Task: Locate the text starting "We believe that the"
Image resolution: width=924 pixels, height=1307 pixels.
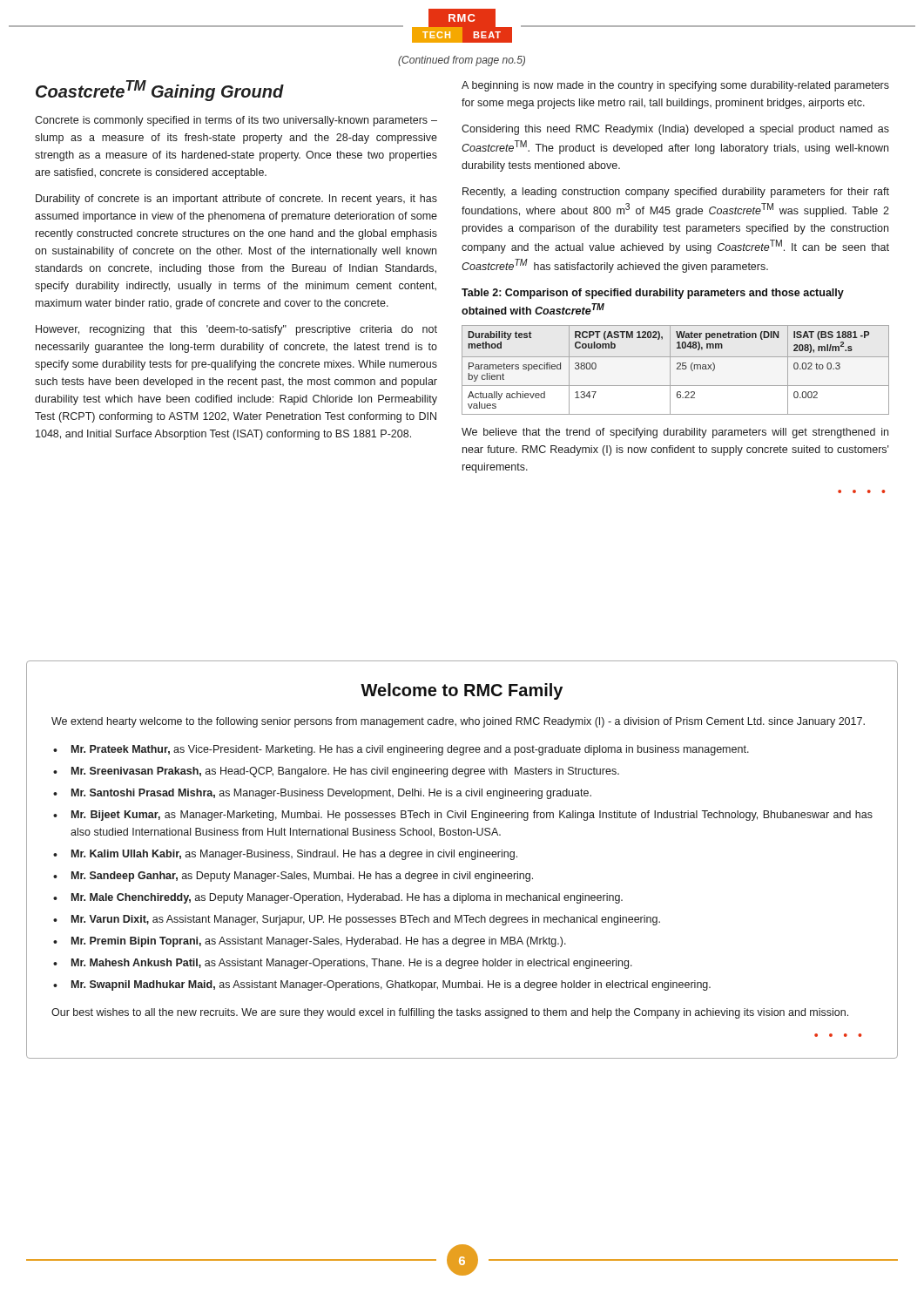Action: click(x=675, y=450)
